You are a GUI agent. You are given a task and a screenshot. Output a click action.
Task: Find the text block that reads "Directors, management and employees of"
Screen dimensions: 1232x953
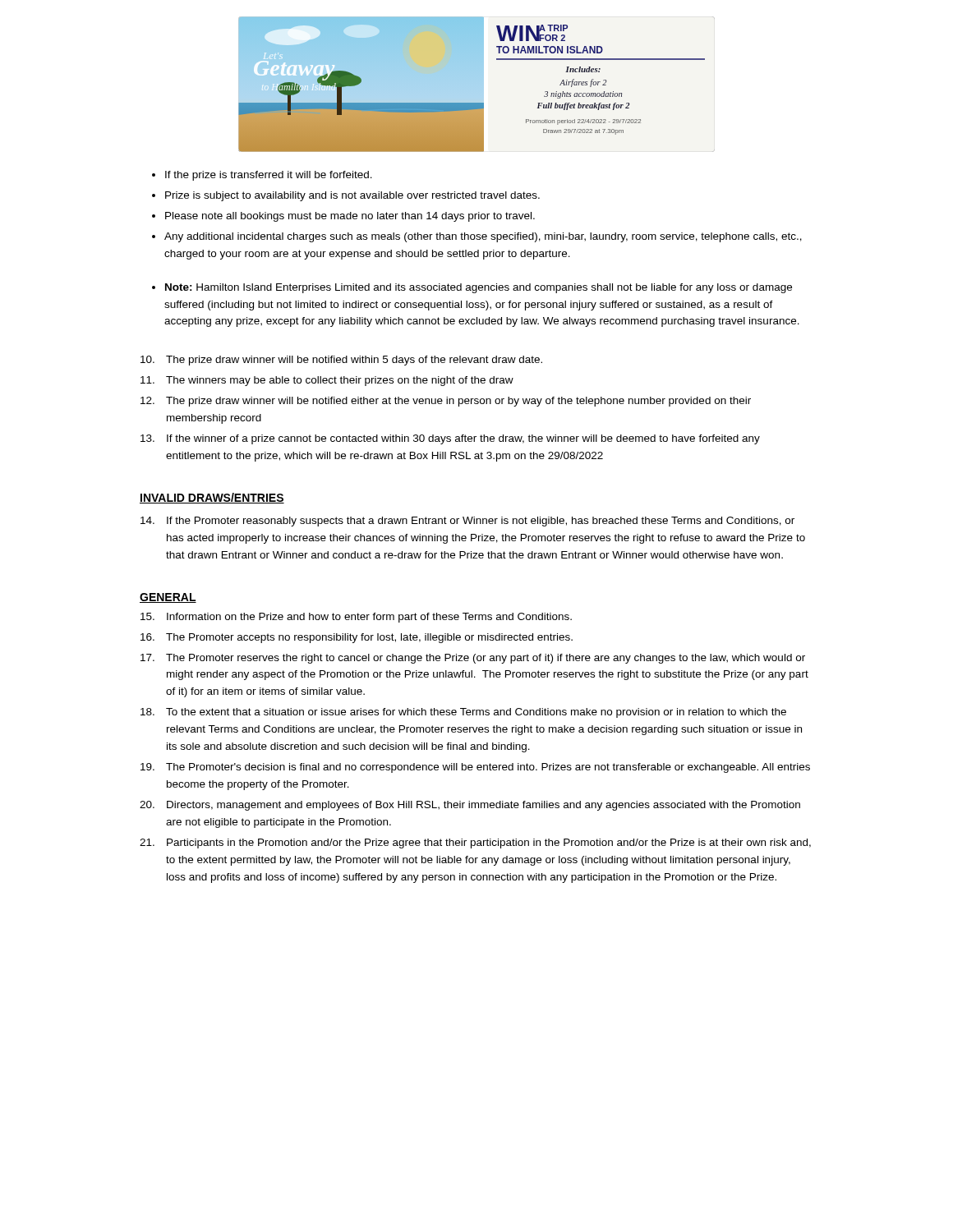tap(476, 814)
